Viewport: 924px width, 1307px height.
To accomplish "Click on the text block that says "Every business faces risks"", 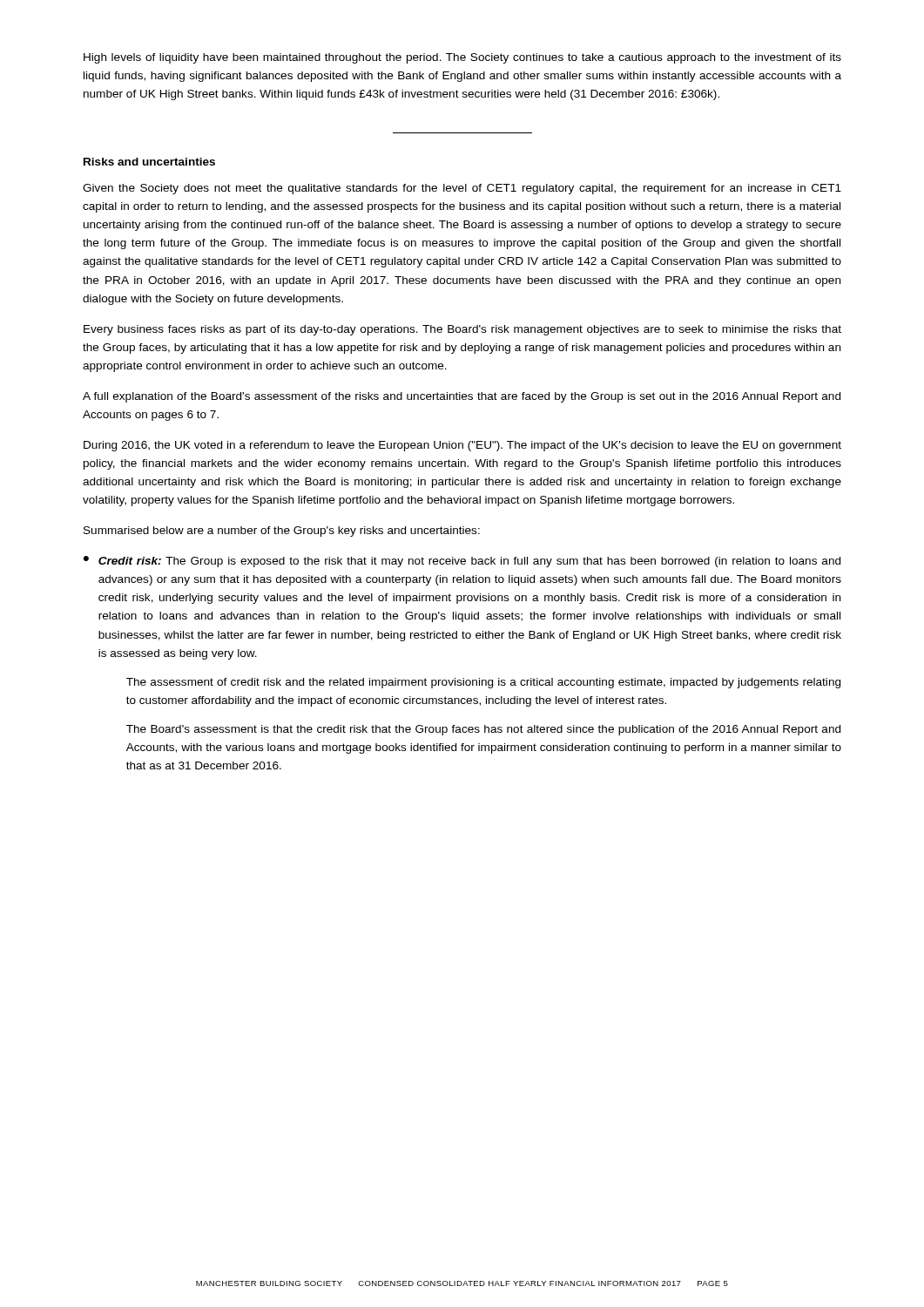I will click(x=462, y=347).
